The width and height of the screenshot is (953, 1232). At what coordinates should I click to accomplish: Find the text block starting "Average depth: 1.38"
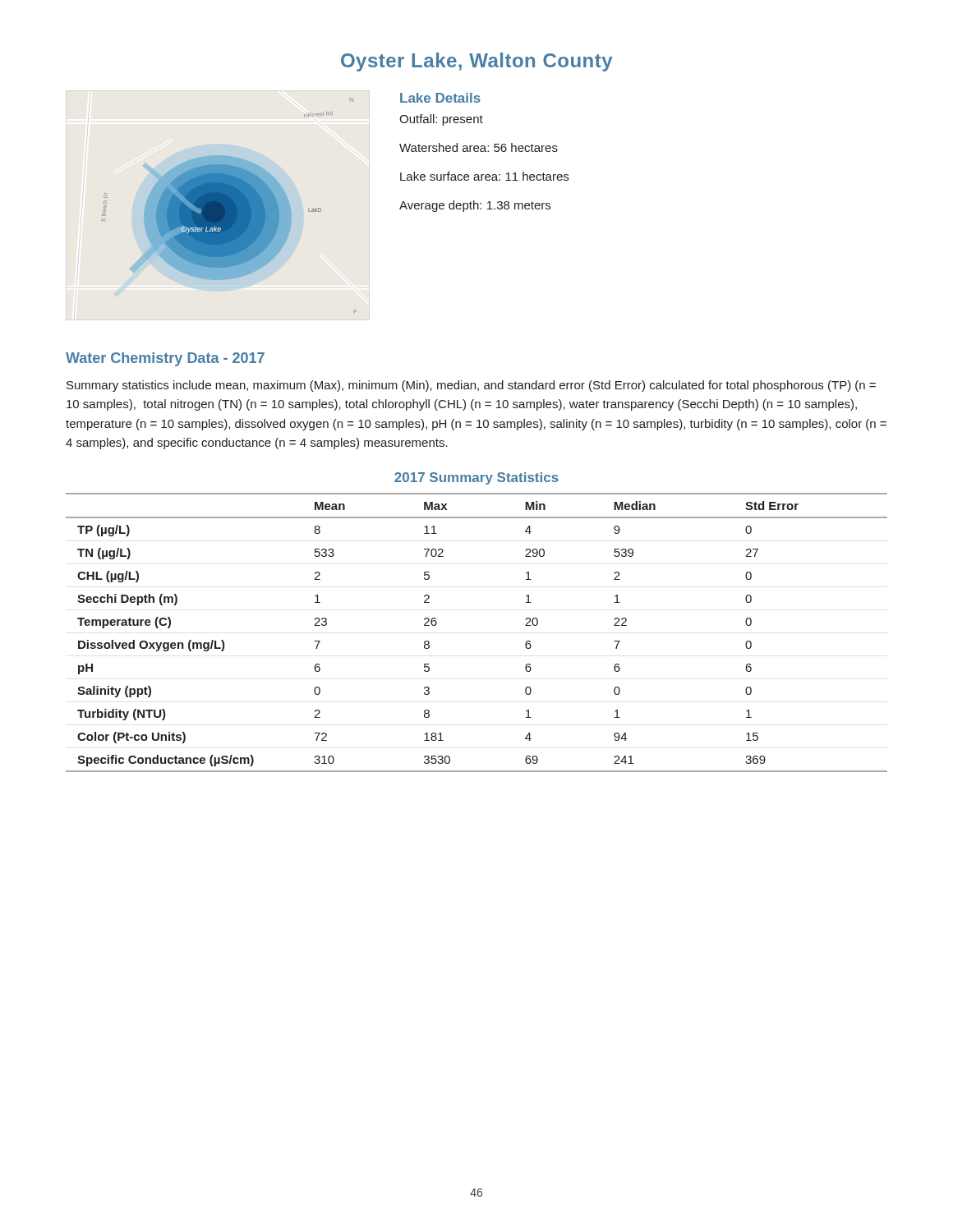[x=475, y=206]
